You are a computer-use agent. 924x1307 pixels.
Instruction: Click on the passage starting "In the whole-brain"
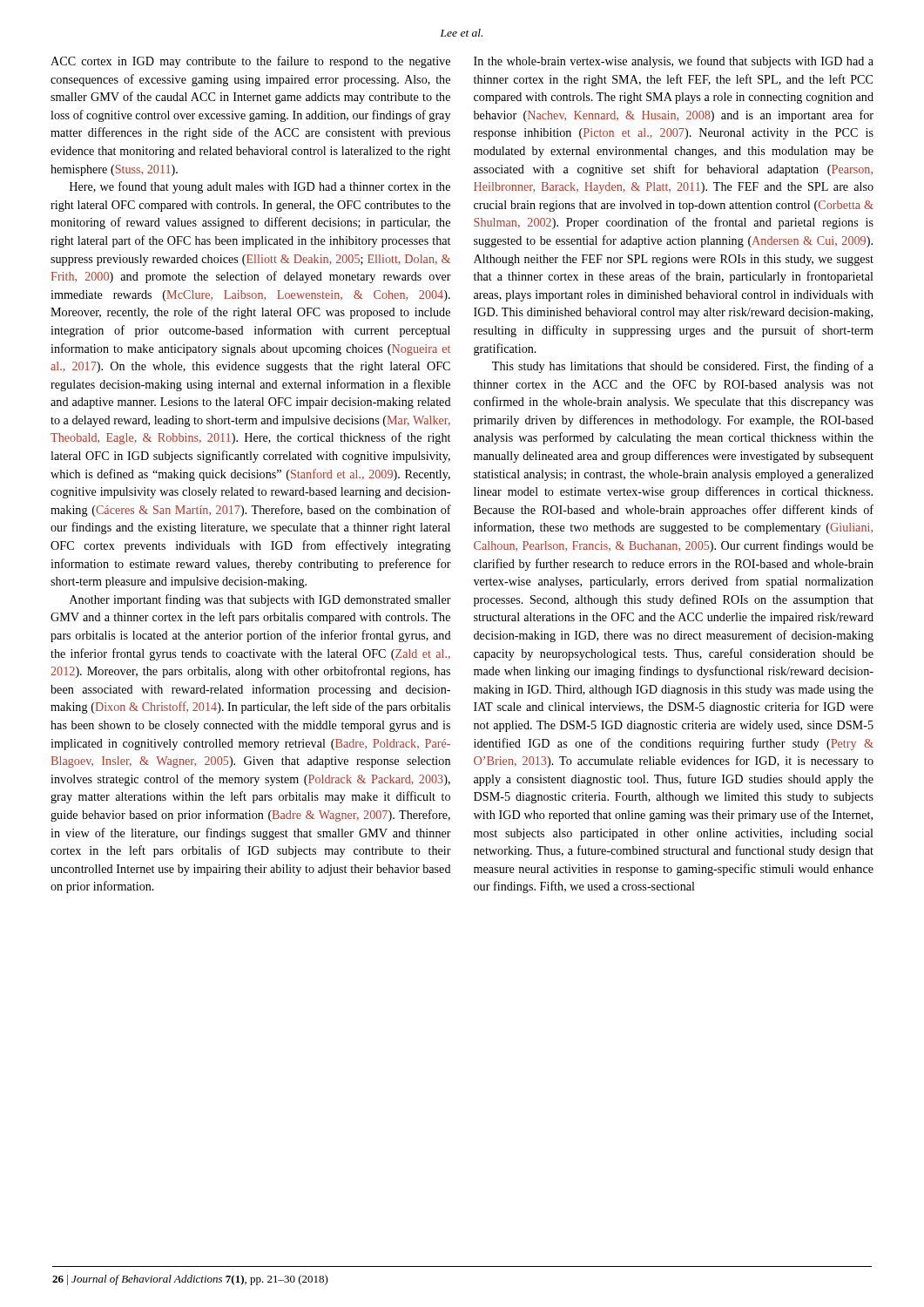673,474
